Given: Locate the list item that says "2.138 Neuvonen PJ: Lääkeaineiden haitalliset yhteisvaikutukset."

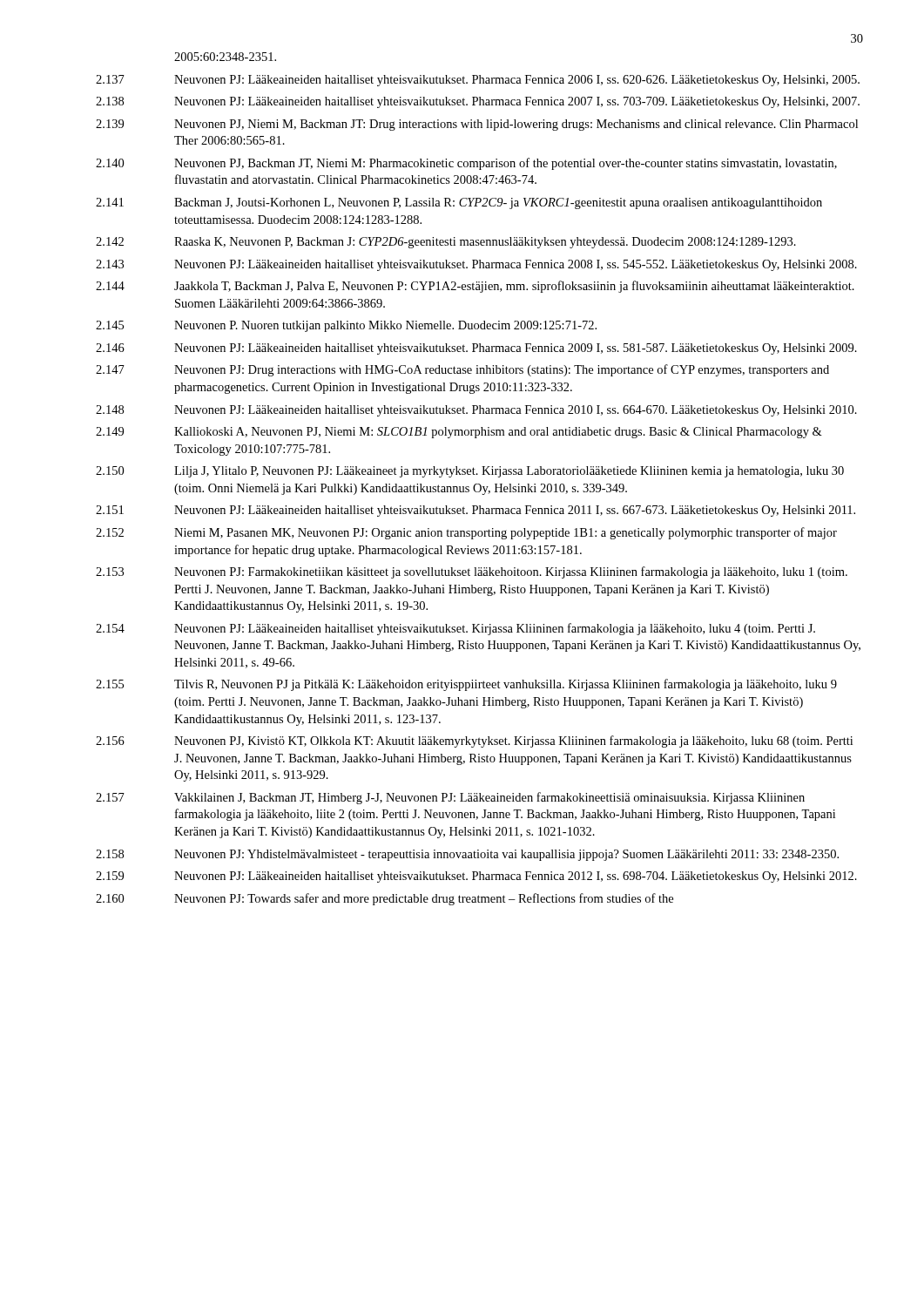Looking at the screenshot, I should 479,102.
